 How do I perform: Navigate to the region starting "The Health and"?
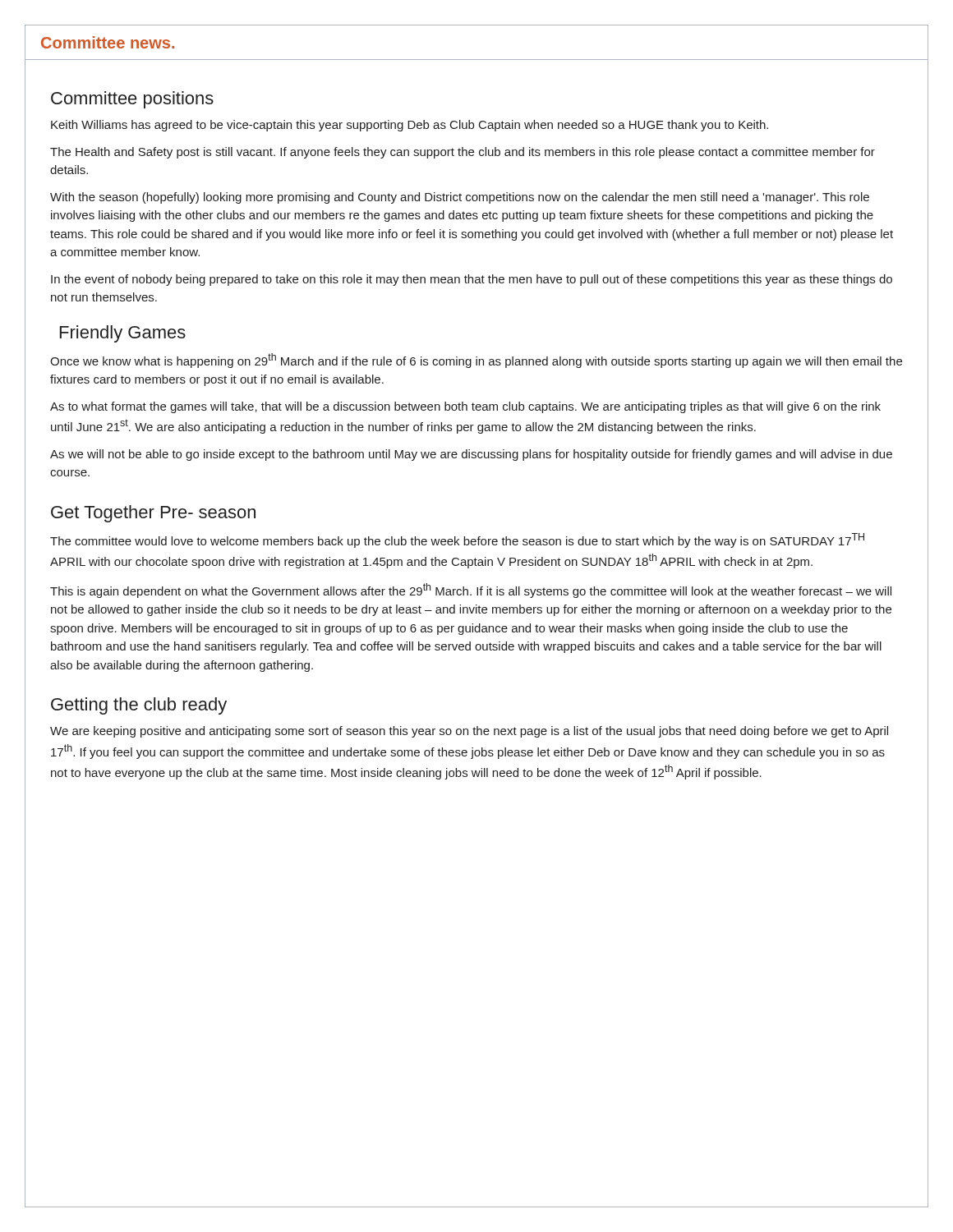tap(476, 161)
